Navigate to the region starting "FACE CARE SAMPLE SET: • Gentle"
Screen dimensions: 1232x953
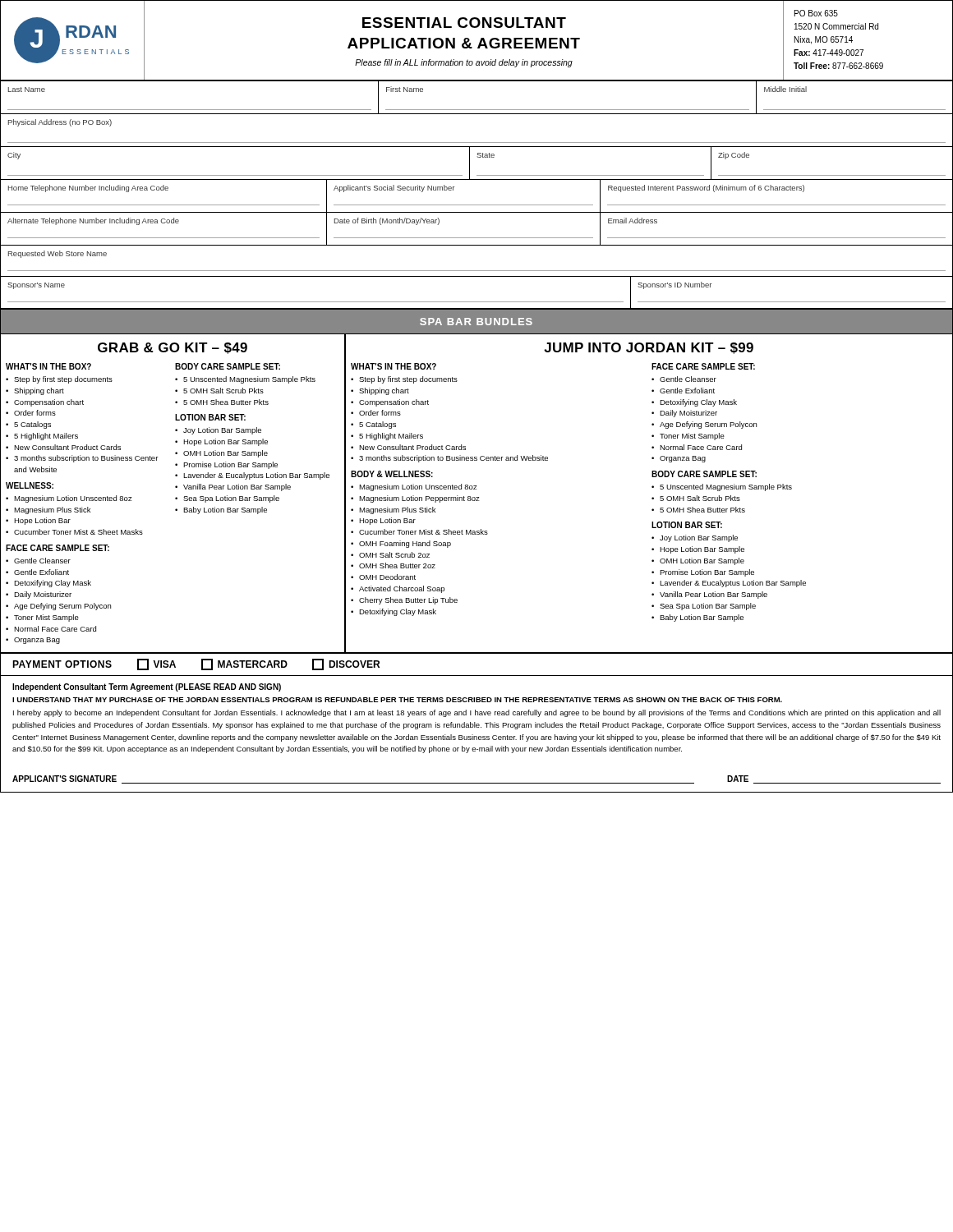[799, 493]
